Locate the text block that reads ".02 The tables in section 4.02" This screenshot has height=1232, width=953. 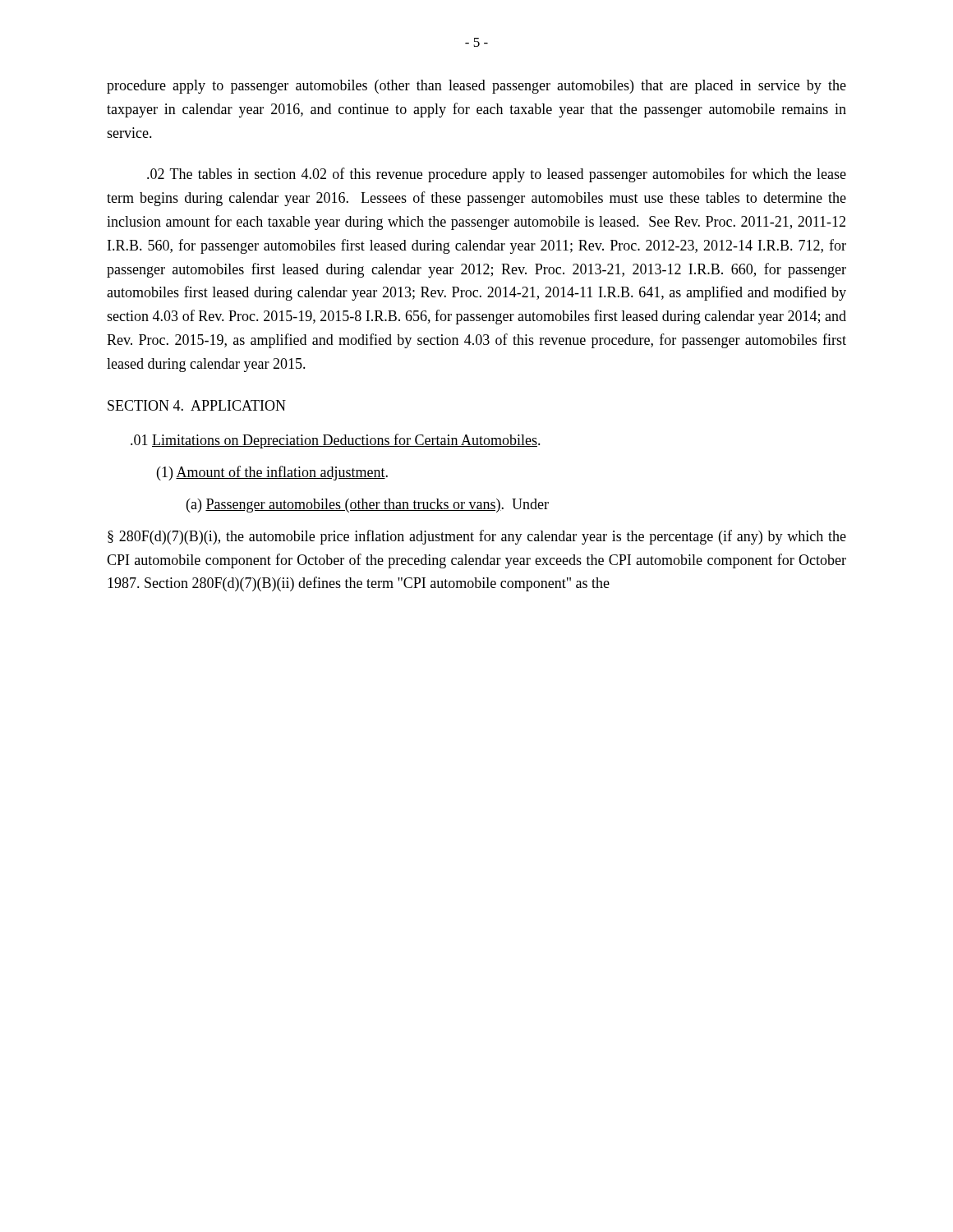(476, 269)
